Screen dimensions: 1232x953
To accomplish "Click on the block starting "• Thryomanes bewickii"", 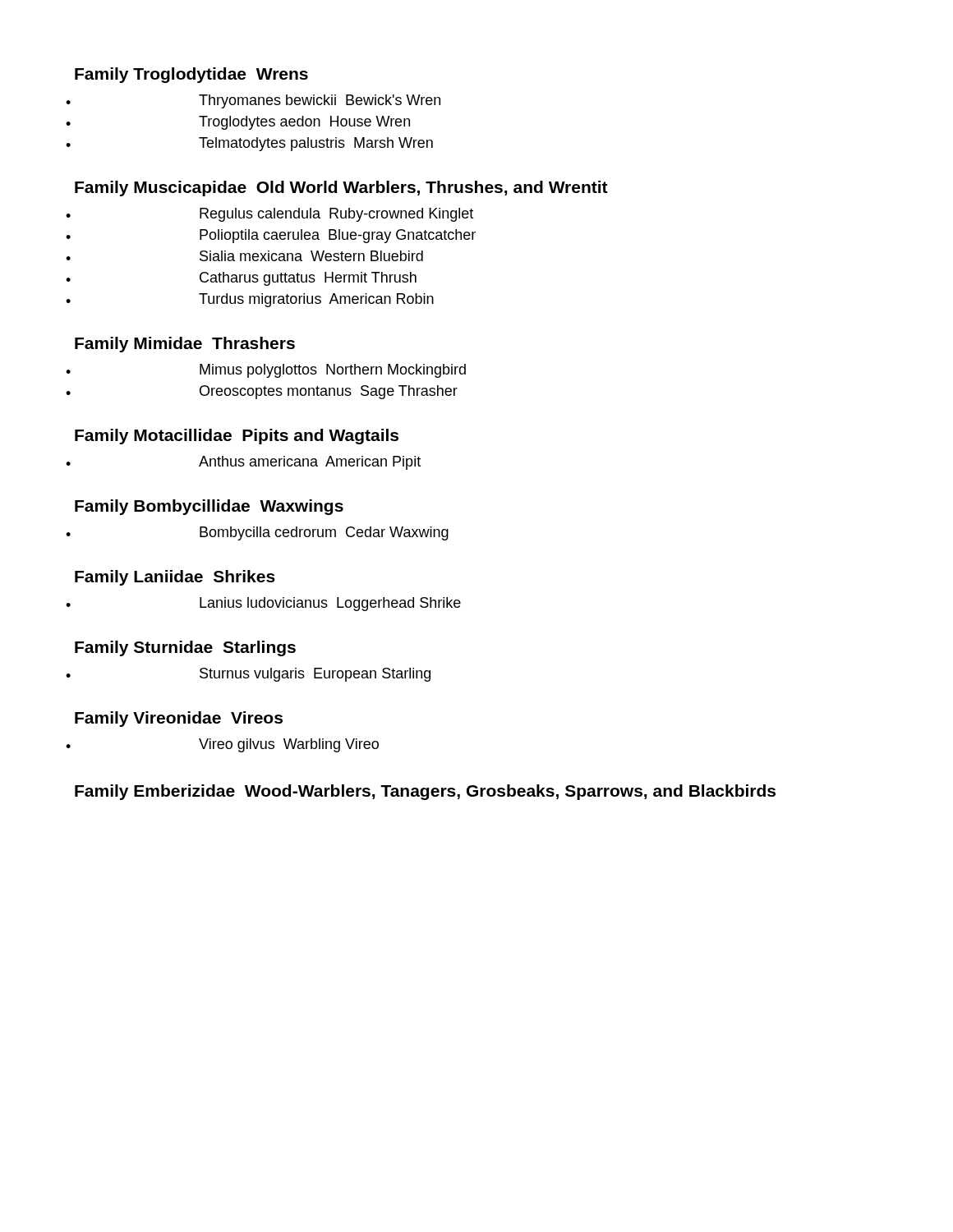I will point(254,102).
